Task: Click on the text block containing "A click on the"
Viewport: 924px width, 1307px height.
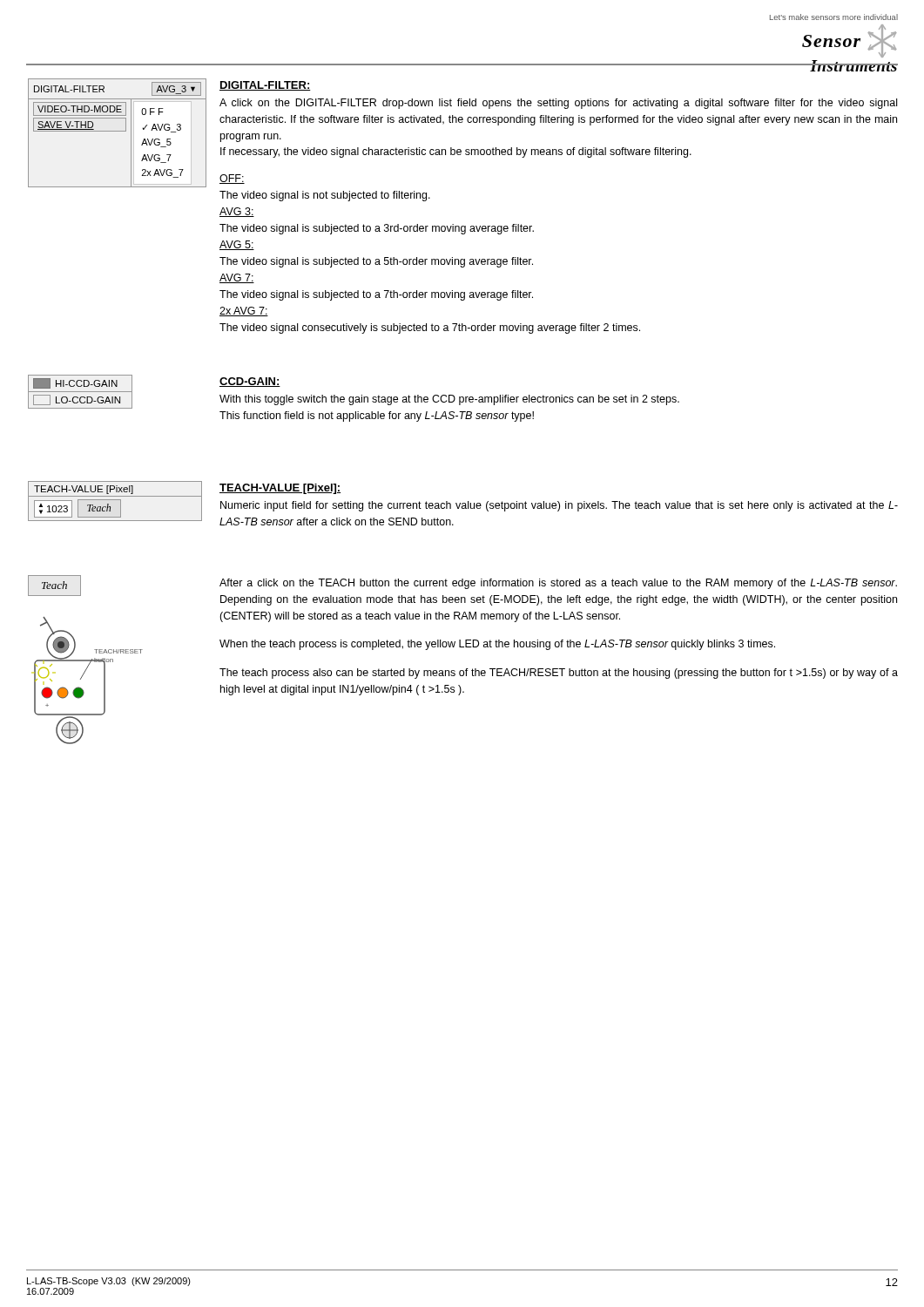Action: pyautogui.click(x=559, y=127)
